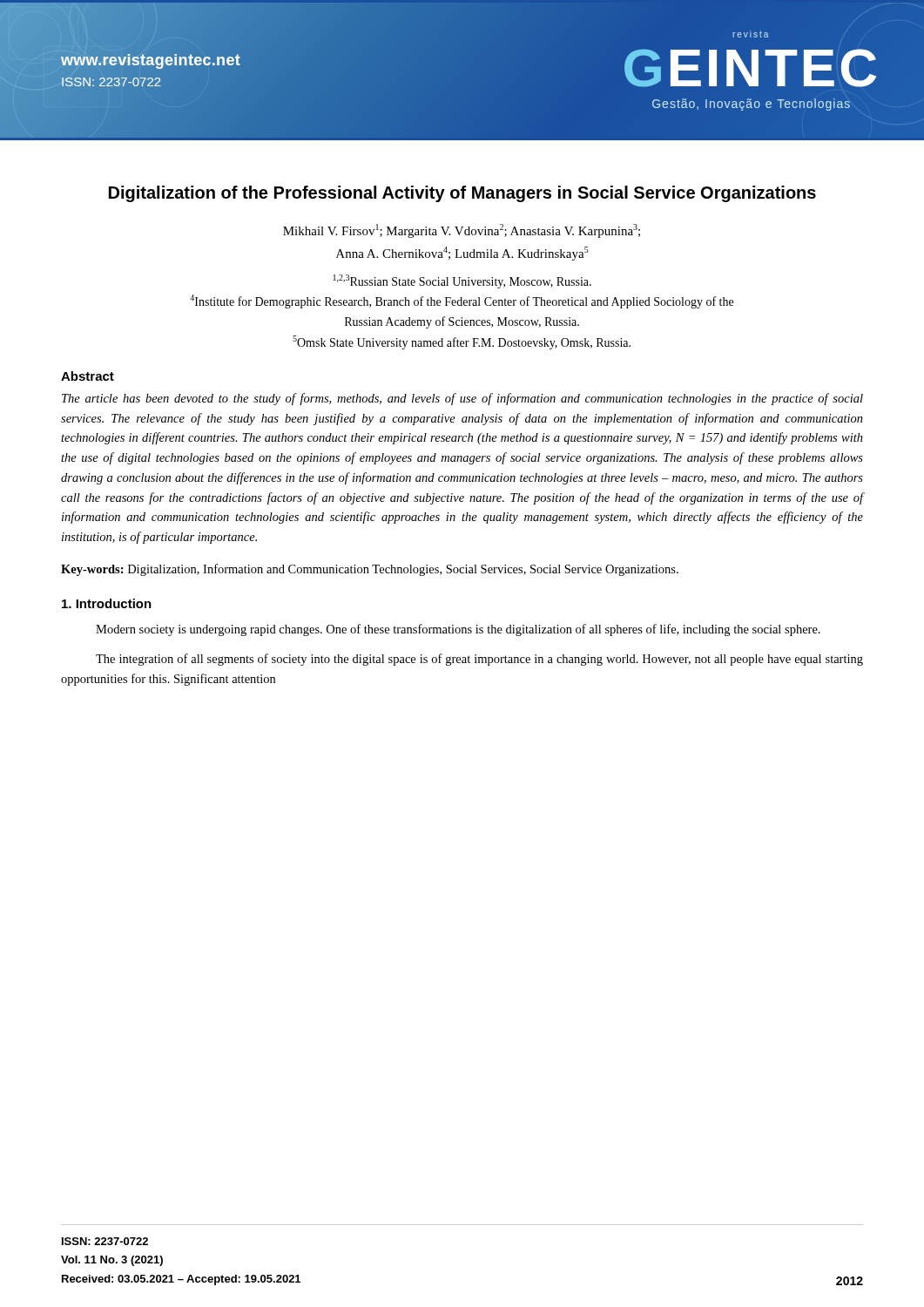Select a logo
The width and height of the screenshot is (924, 1307).
click(x=462, y=70)
